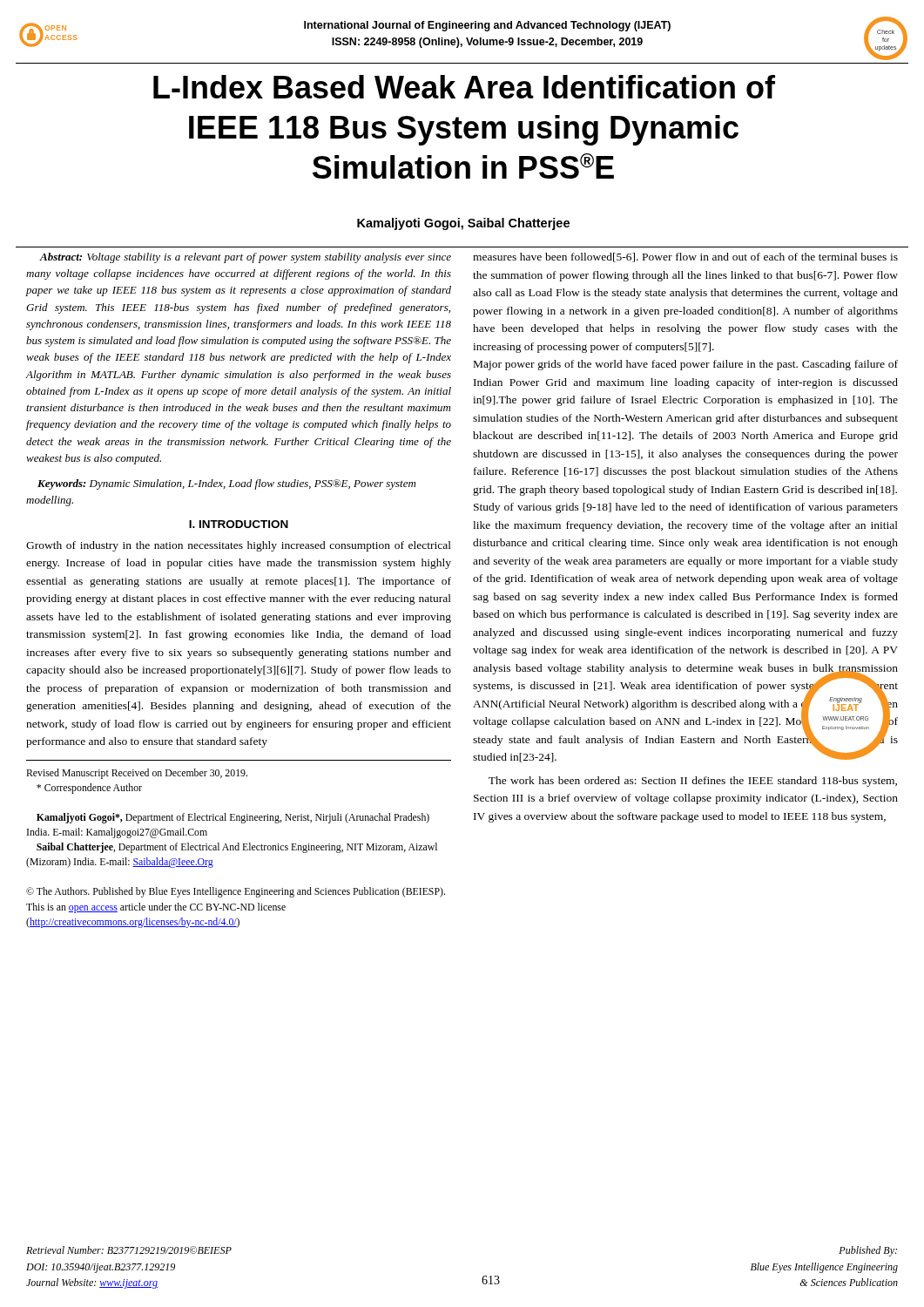
Task: Click on the text starting "Revised Manuscript Received on December 30,"
Action: 236,847
